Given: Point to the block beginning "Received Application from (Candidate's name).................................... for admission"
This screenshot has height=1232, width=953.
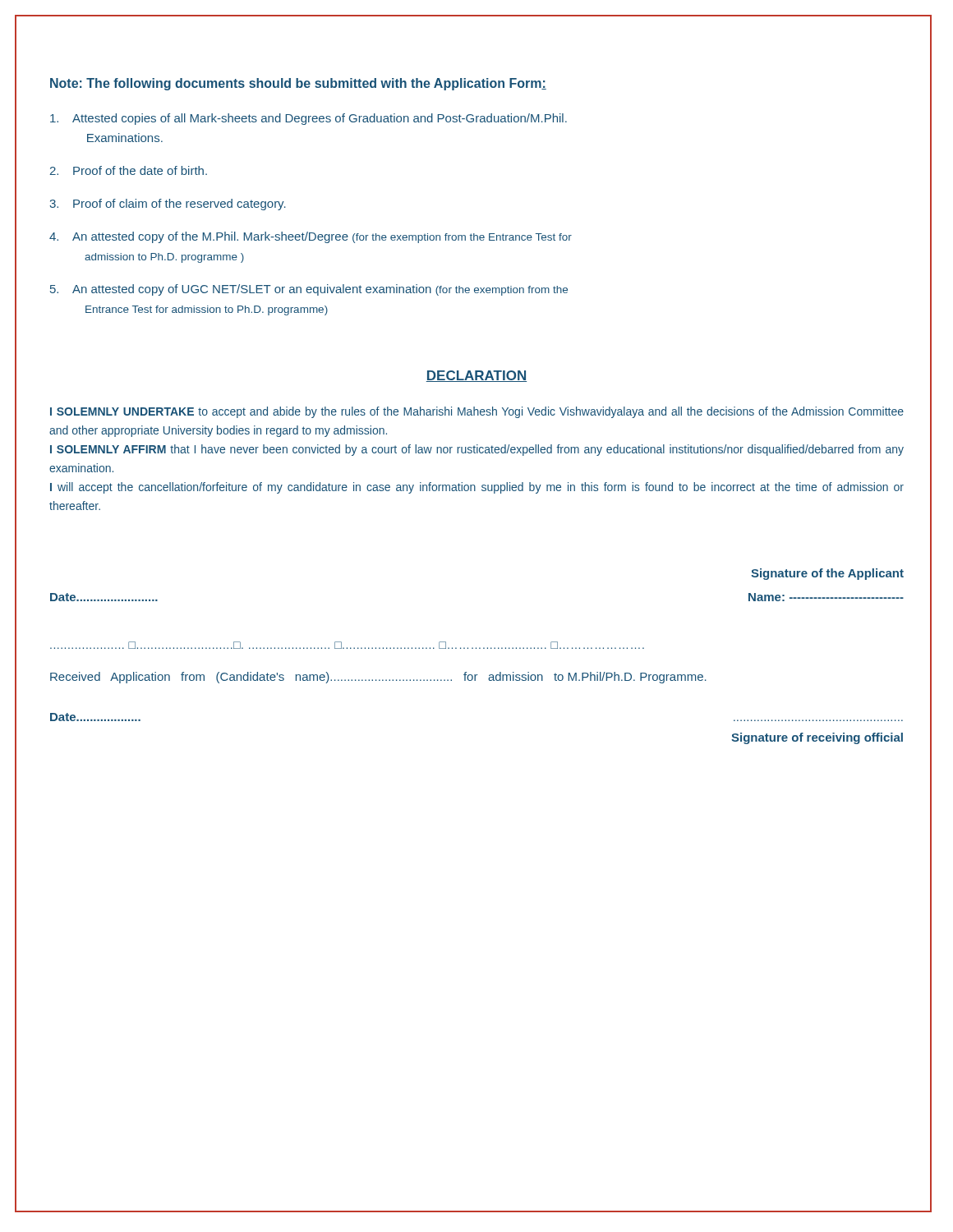Looking at the screenshot, I should 378,676.
